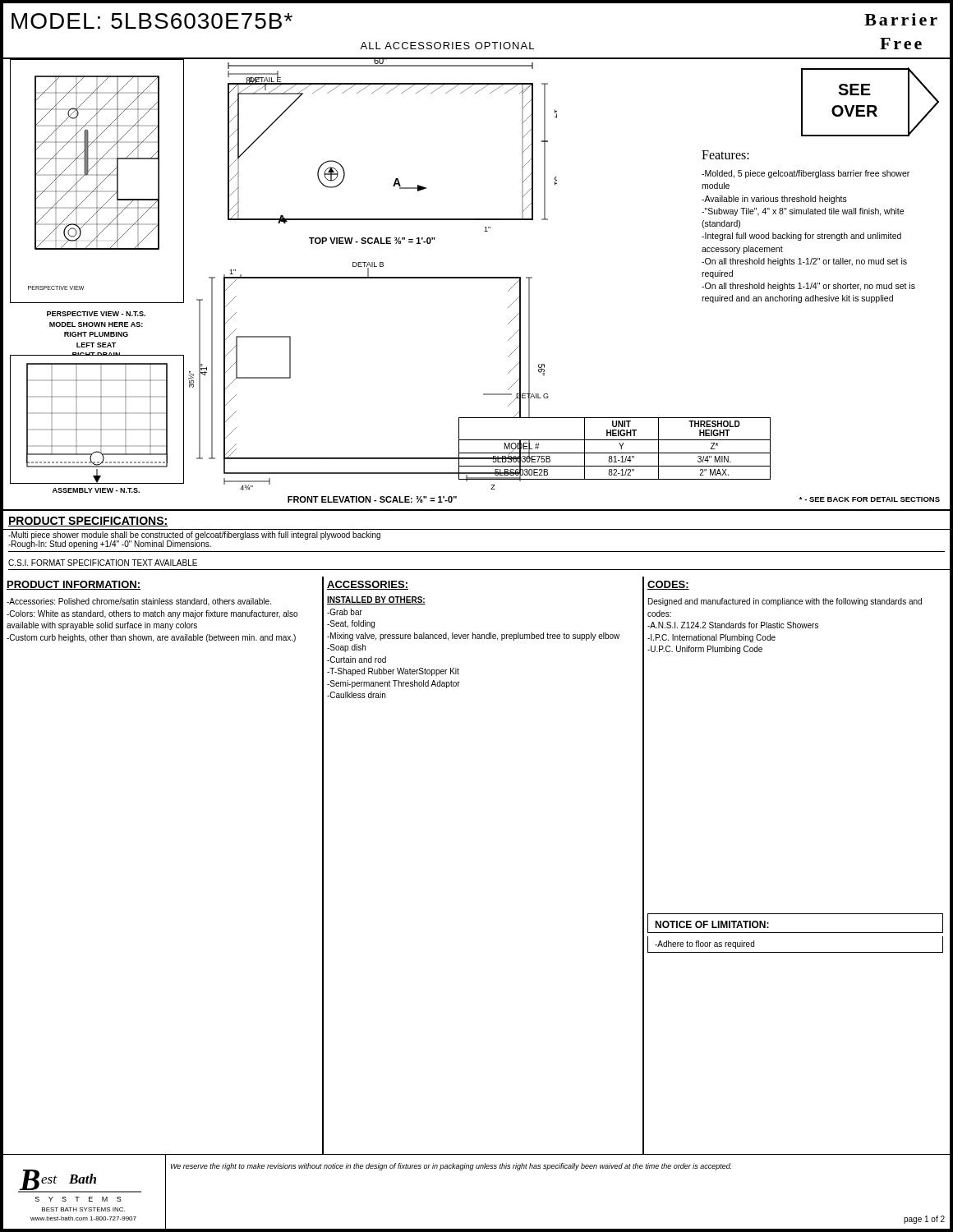Point to the text block starting "We reserve the right"
Screen dimensions: 1232x953
pos(451,1166)
